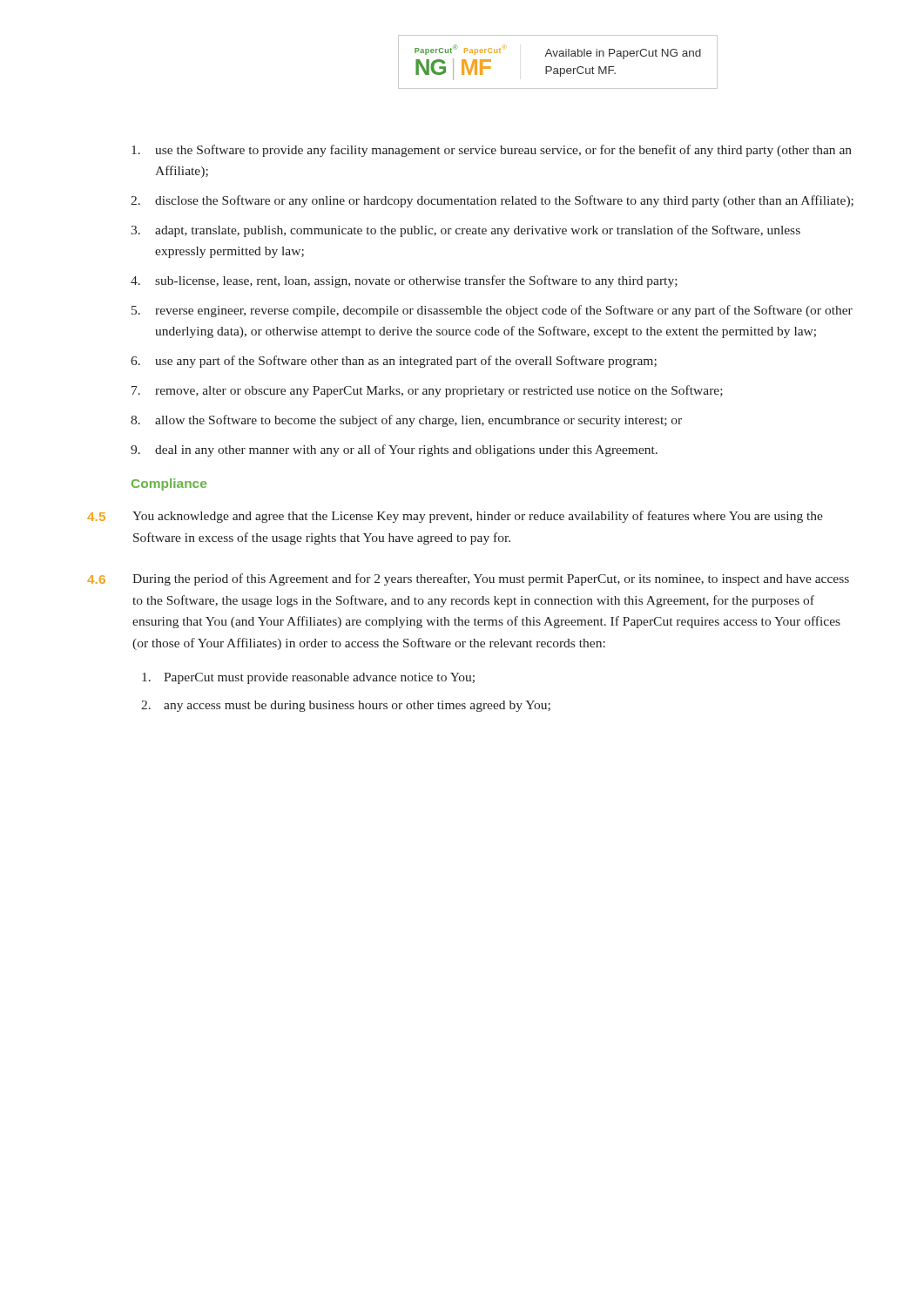Screen dimensions: 1307x924
Task: Point to the region starting "7. remove, alter or"
Action: click(x=492, y=391)
